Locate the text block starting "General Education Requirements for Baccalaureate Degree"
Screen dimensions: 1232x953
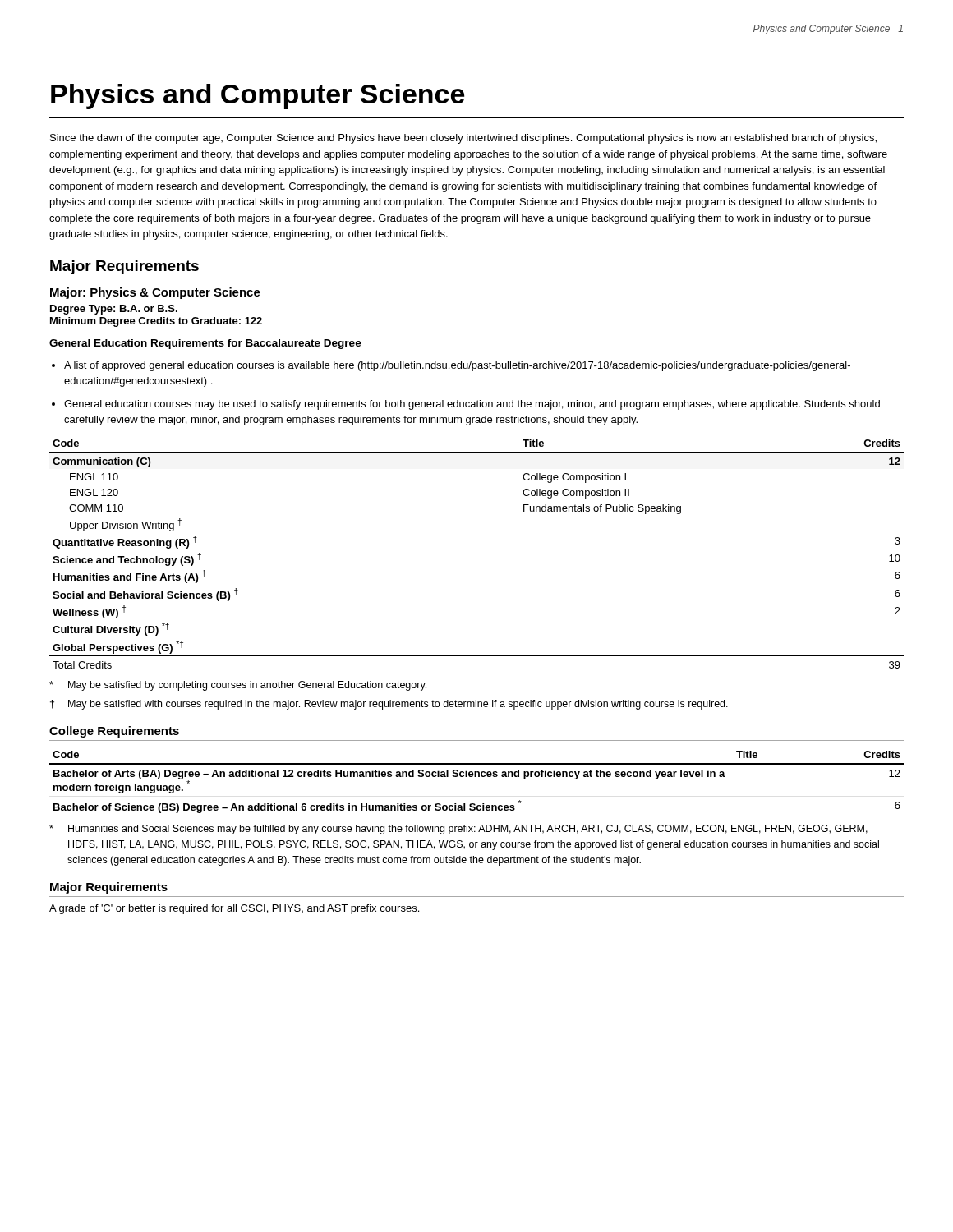[x=476, y=344]
